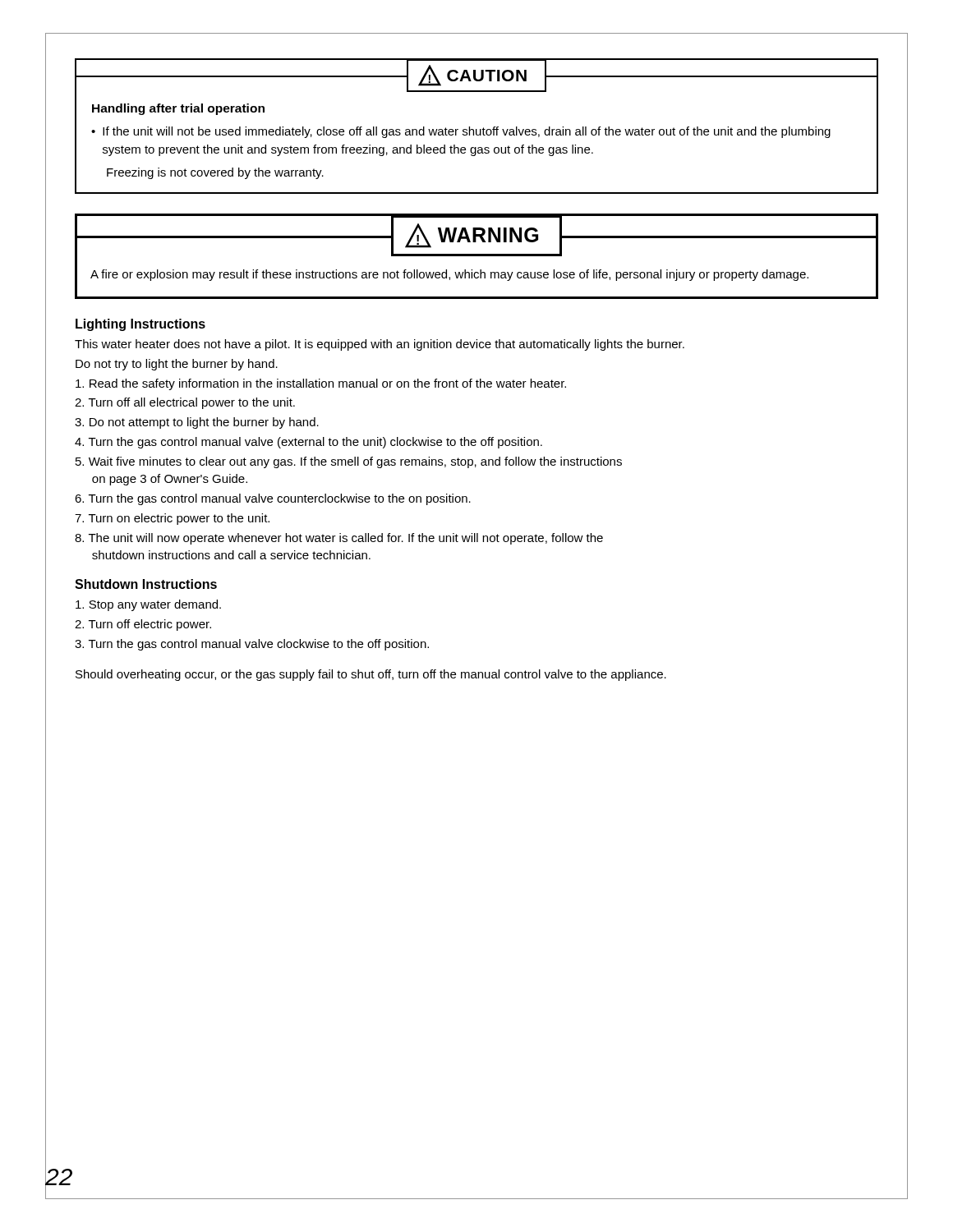Click on the list item with the text "Read the safety information"
Viewport: 953px width, 1232px height.
(321, 383)
